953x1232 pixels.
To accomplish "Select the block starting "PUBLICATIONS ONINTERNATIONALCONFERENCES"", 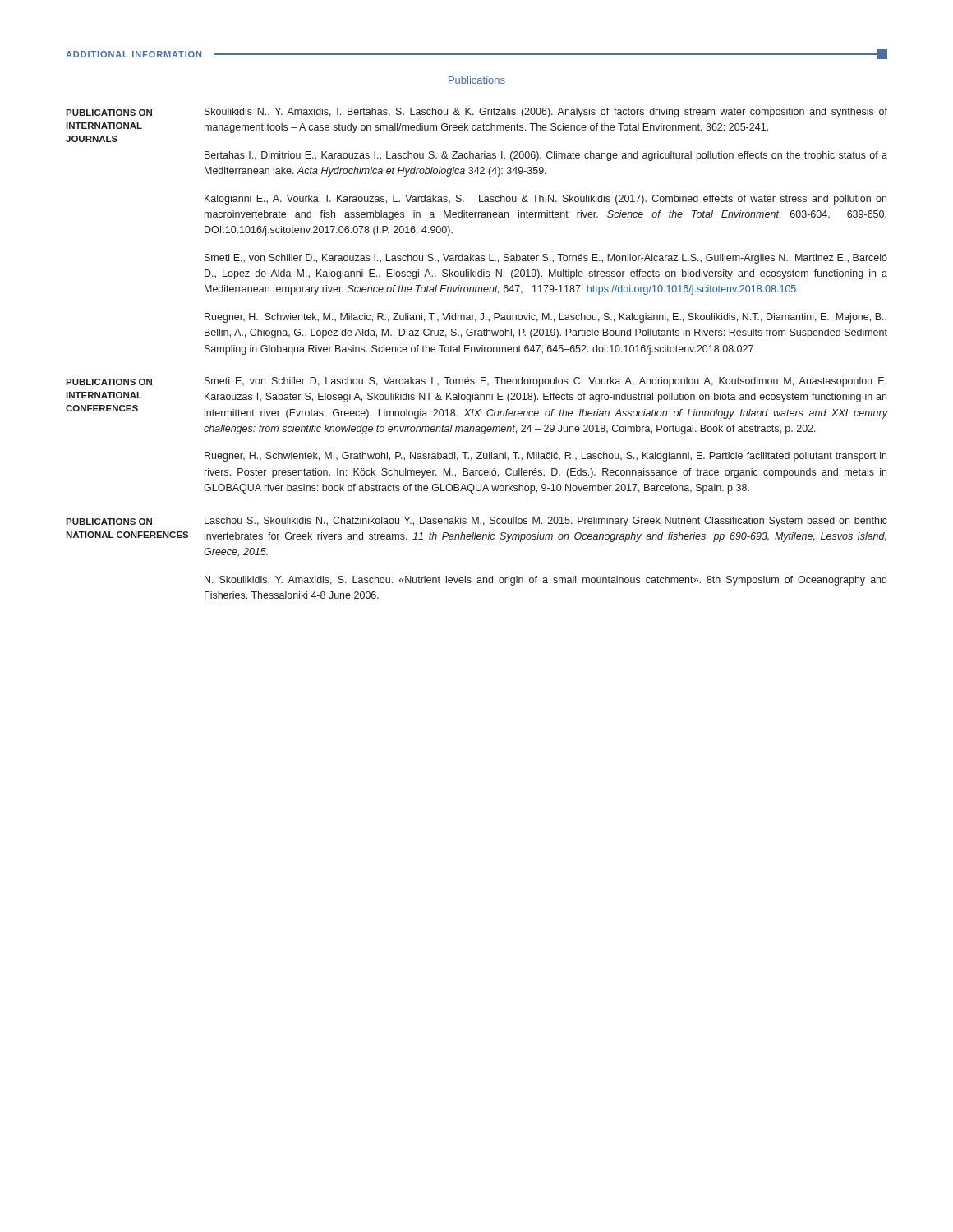I will coord(109,395).
